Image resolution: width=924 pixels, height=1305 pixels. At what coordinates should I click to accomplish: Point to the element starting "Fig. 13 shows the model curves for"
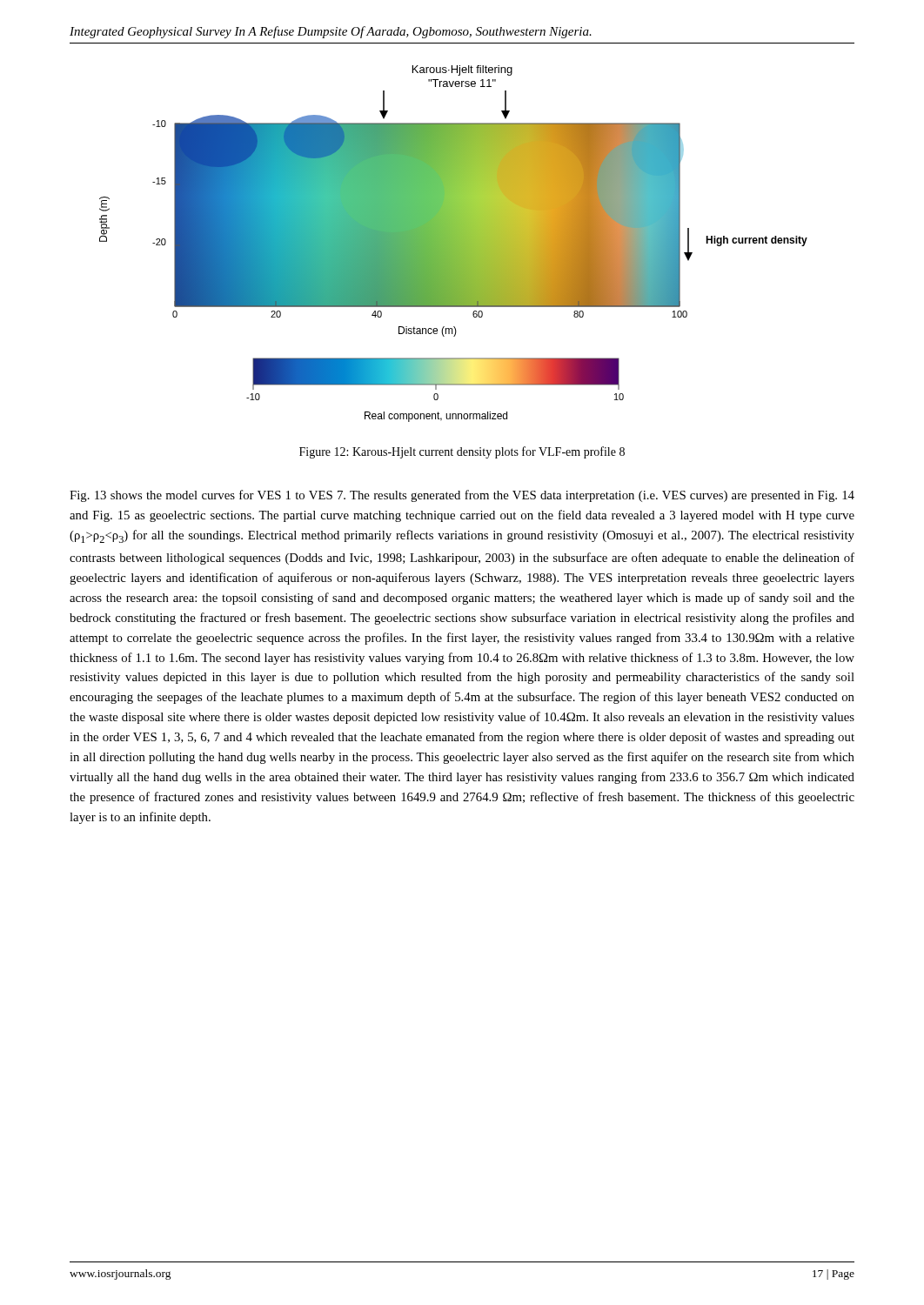(462, 656)
